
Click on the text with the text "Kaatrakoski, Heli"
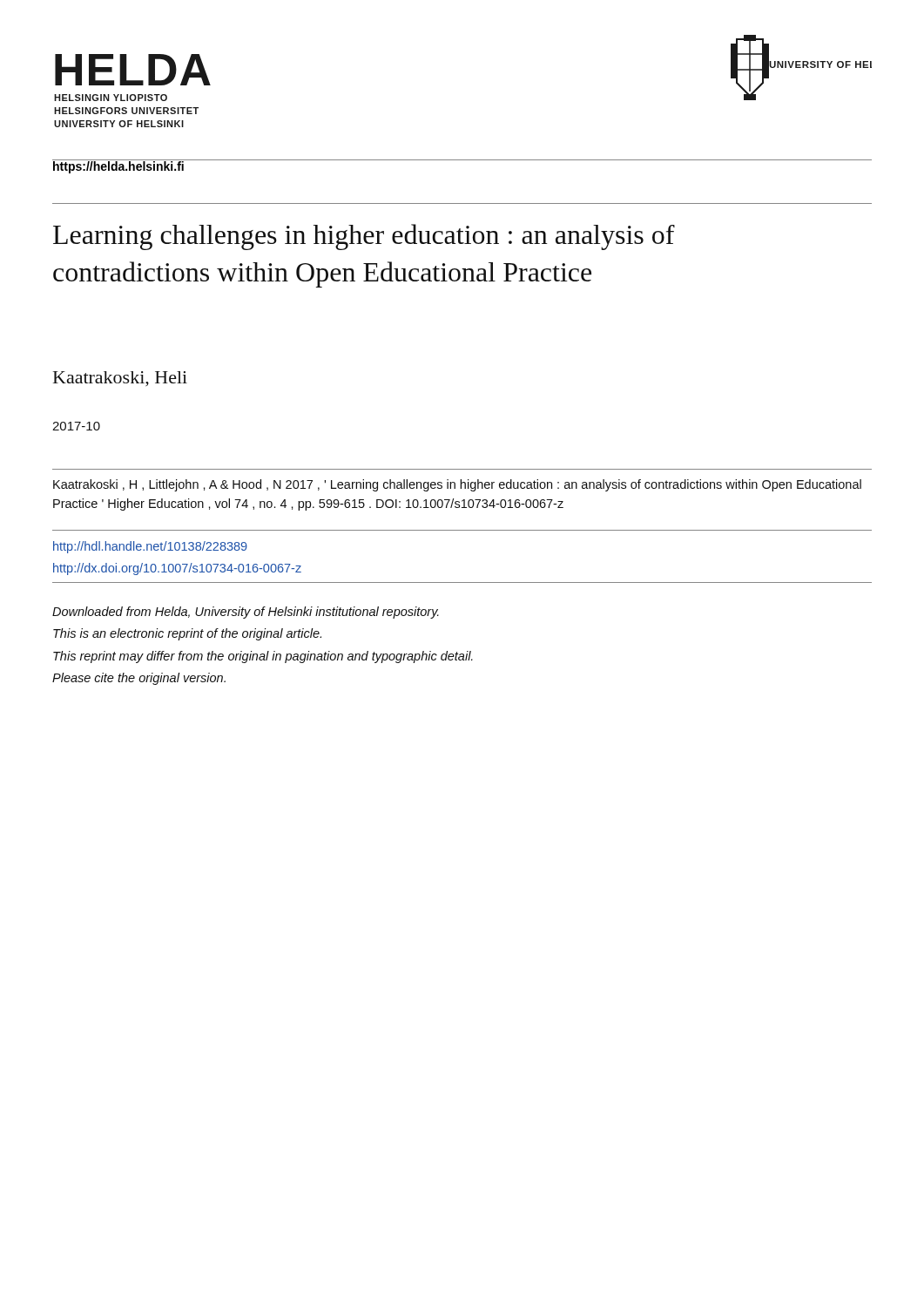tap(120, 377)
